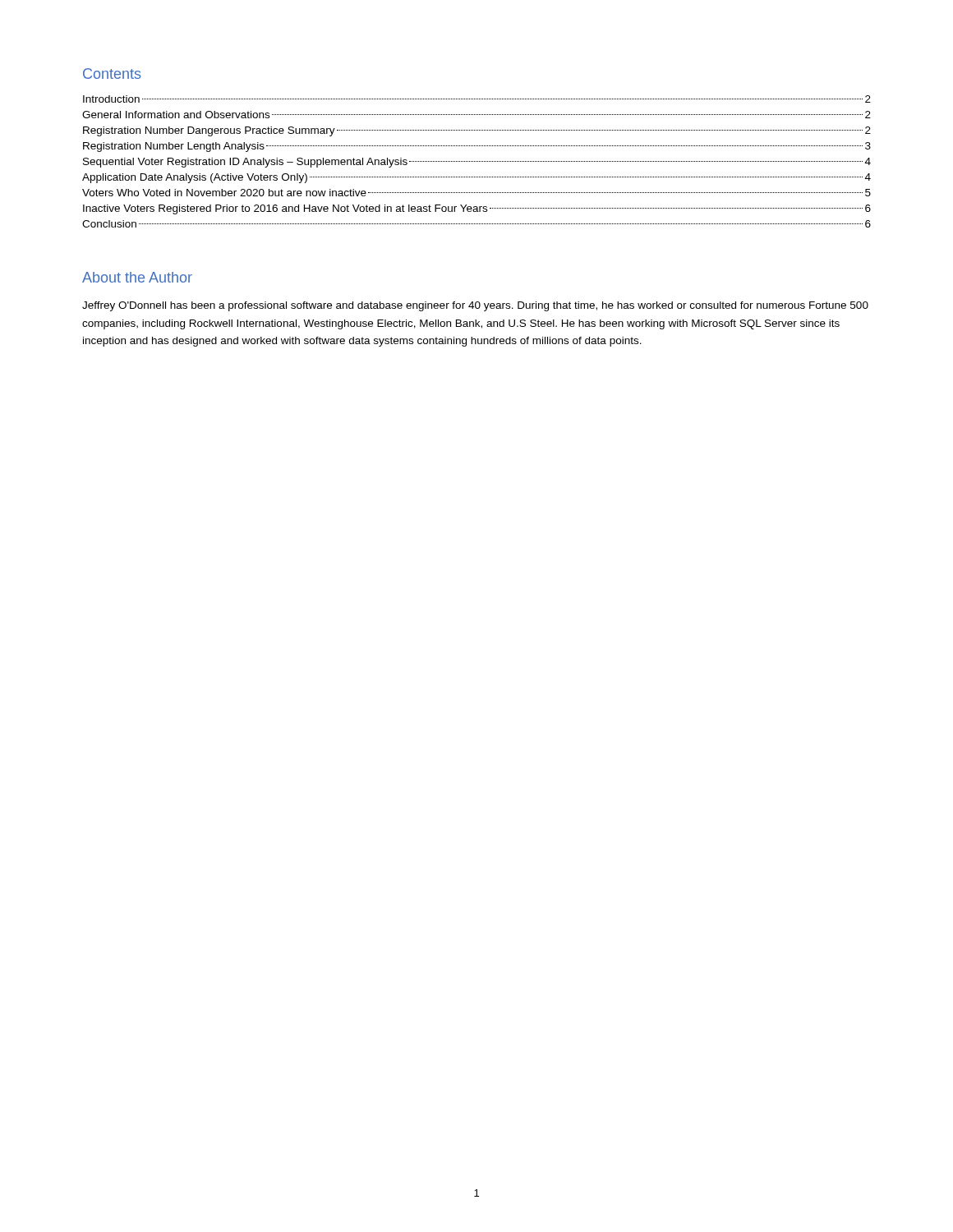The height and width of the screenshot is (1232, 953).
Task: Find the list item containing "Inactive Voters Registered Prior to"
Action: pos(476,208)
